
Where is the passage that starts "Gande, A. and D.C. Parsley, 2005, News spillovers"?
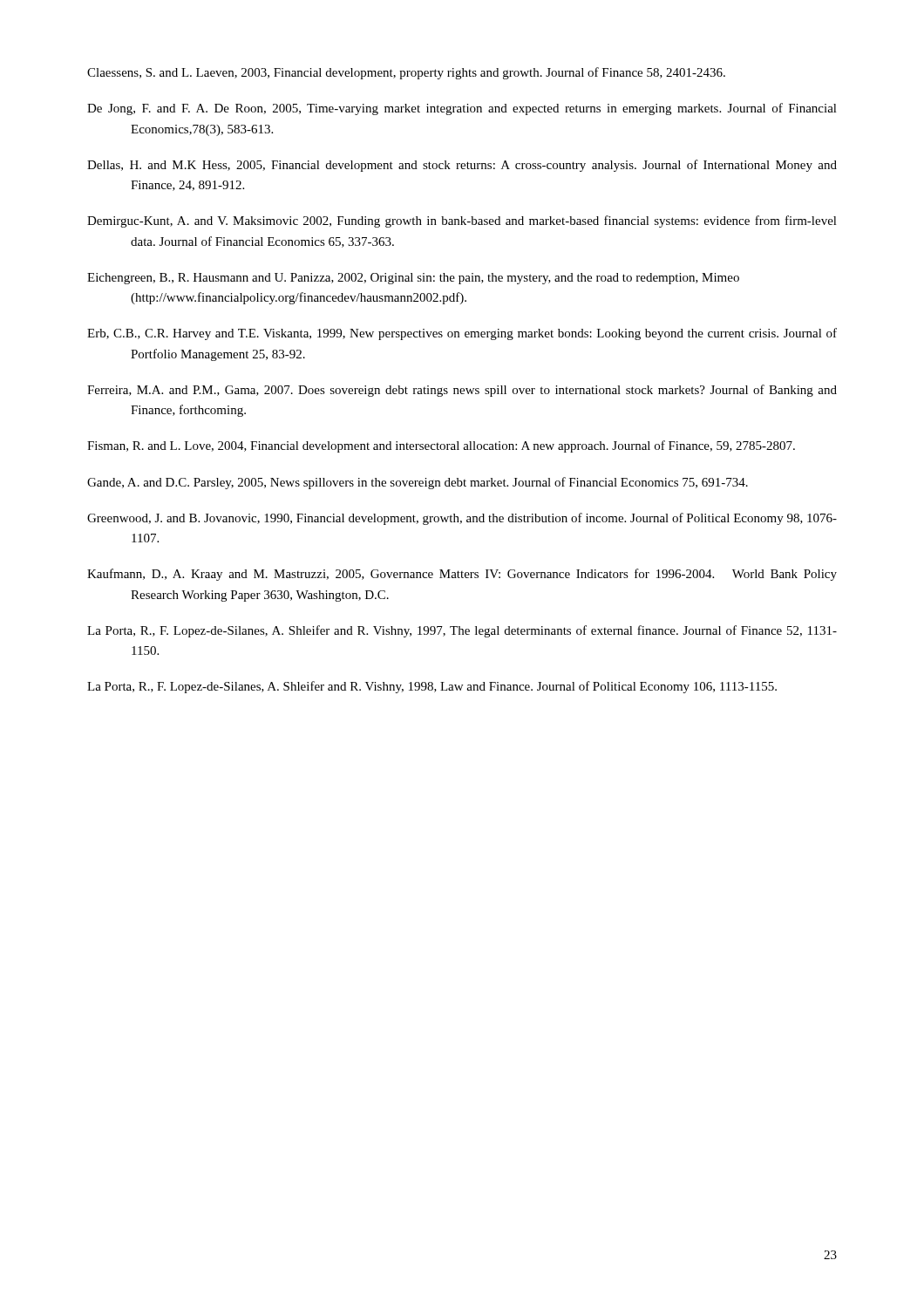coord(418,482)
